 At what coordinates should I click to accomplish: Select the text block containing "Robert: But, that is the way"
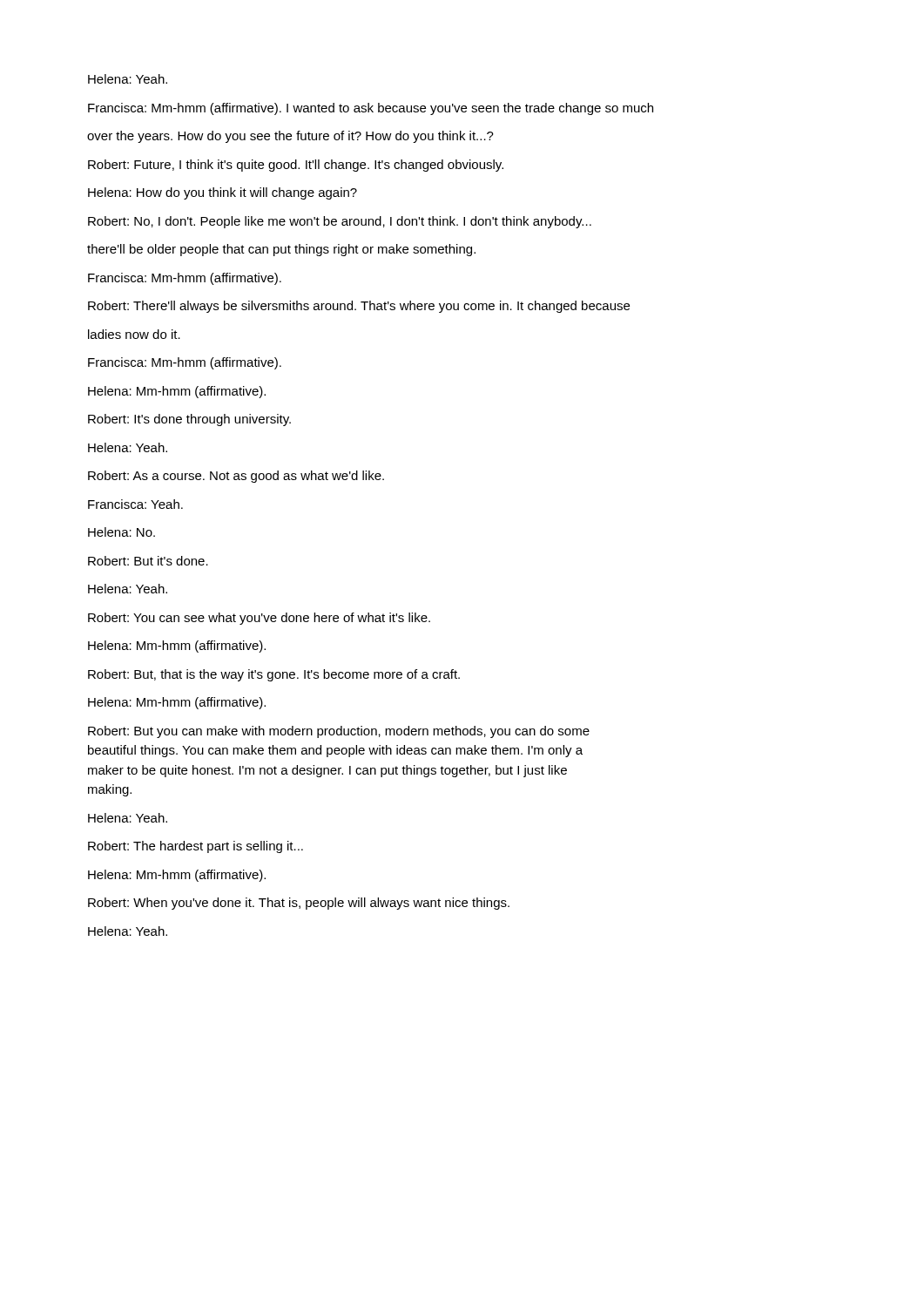(x=274, y=674)
